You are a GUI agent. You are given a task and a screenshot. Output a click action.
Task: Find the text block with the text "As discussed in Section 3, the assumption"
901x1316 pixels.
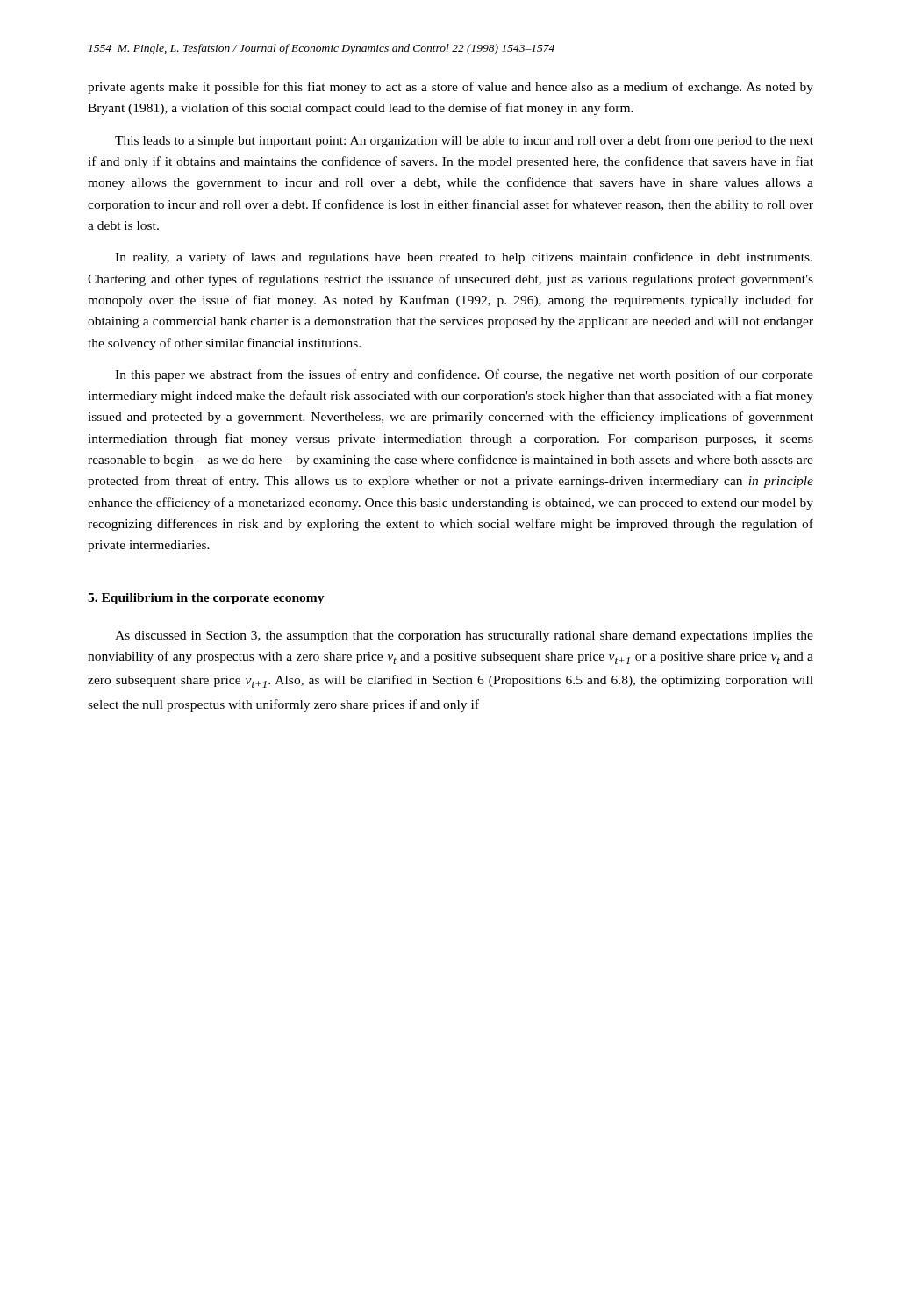[x=450, y=670]
